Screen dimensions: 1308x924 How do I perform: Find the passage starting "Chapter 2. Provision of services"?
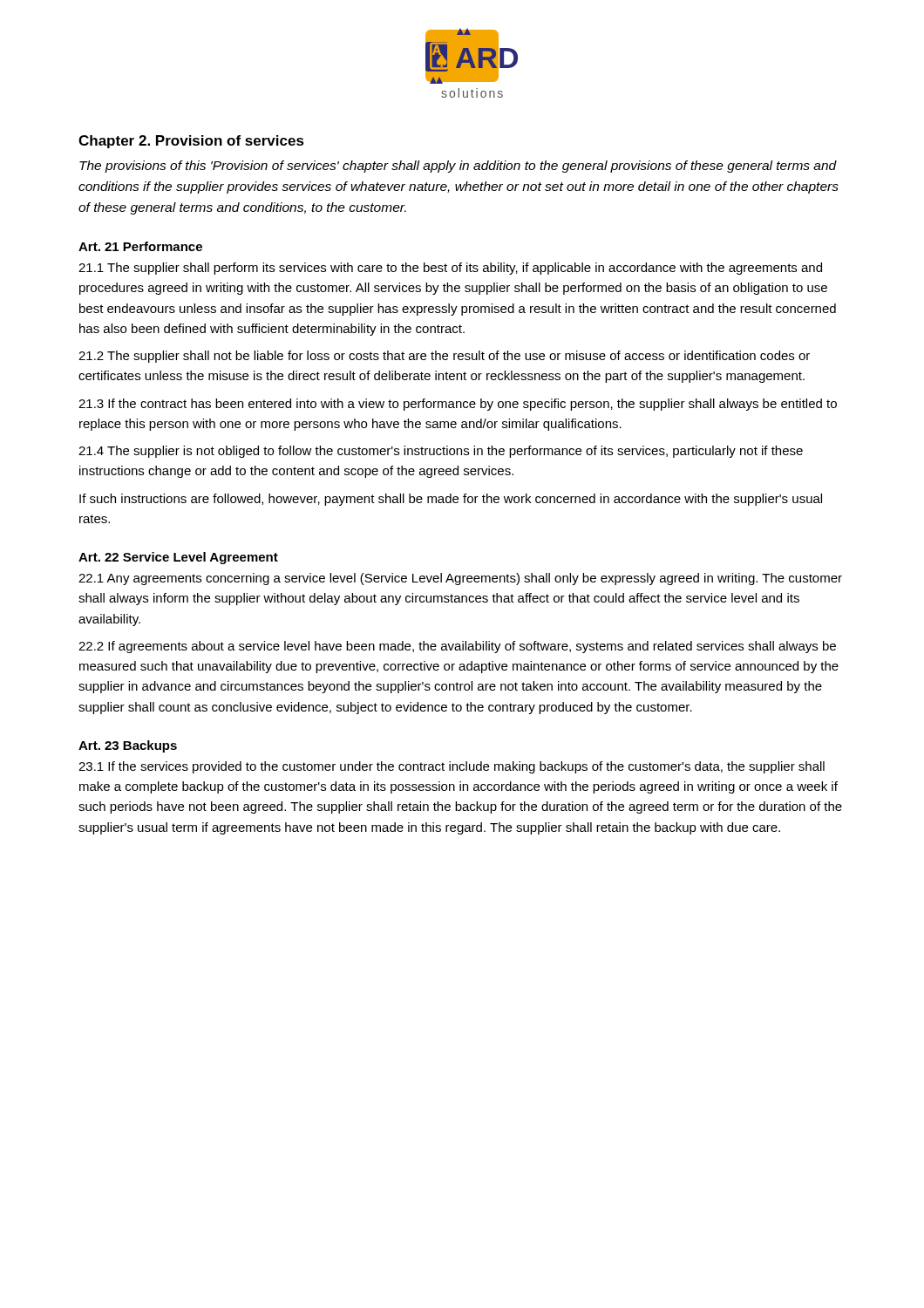click(191, 141)
